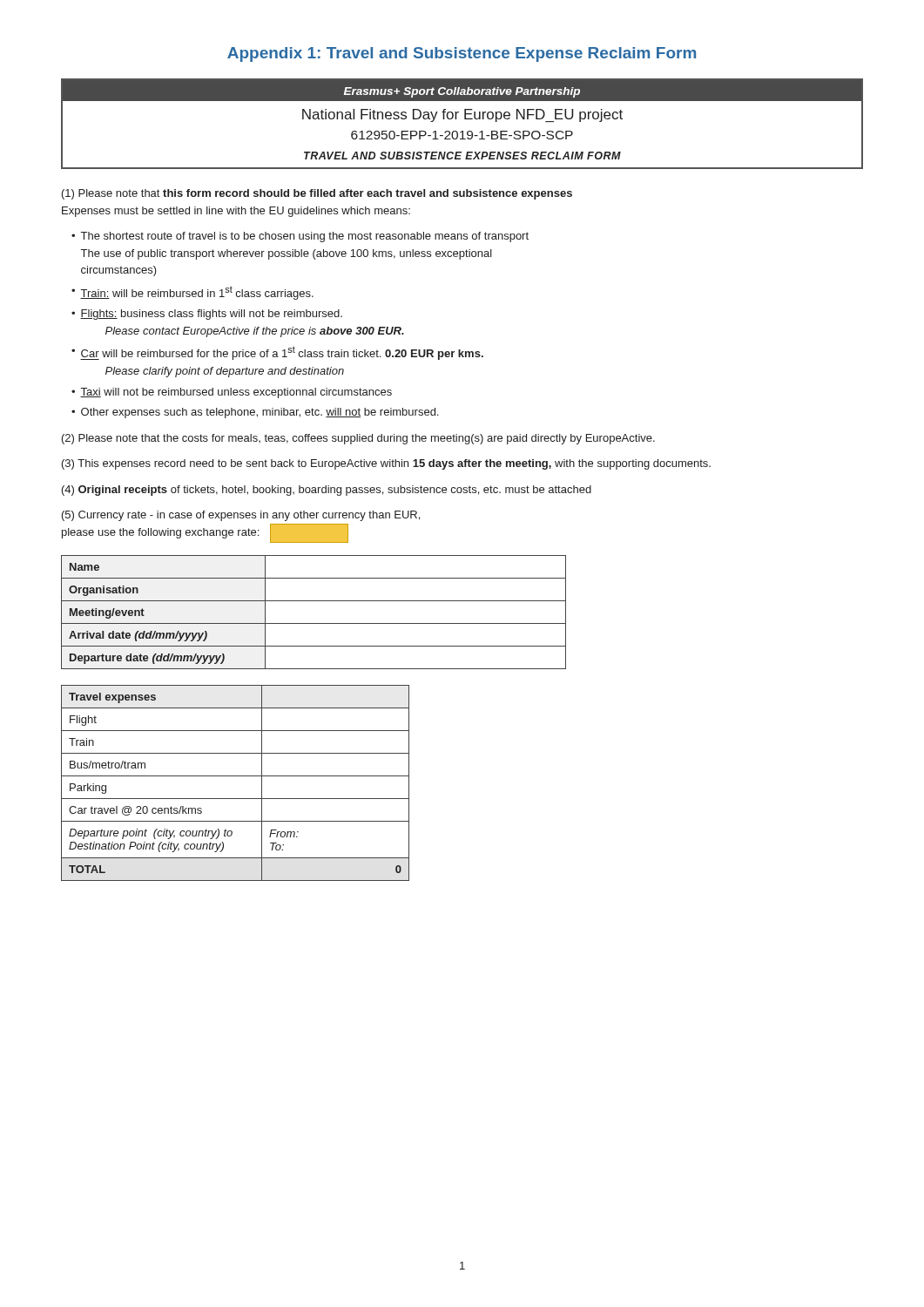This screenshot has height=1307, width=924.
Task: Point to the block beginning "Train: will be"
Action: (197, 292)
